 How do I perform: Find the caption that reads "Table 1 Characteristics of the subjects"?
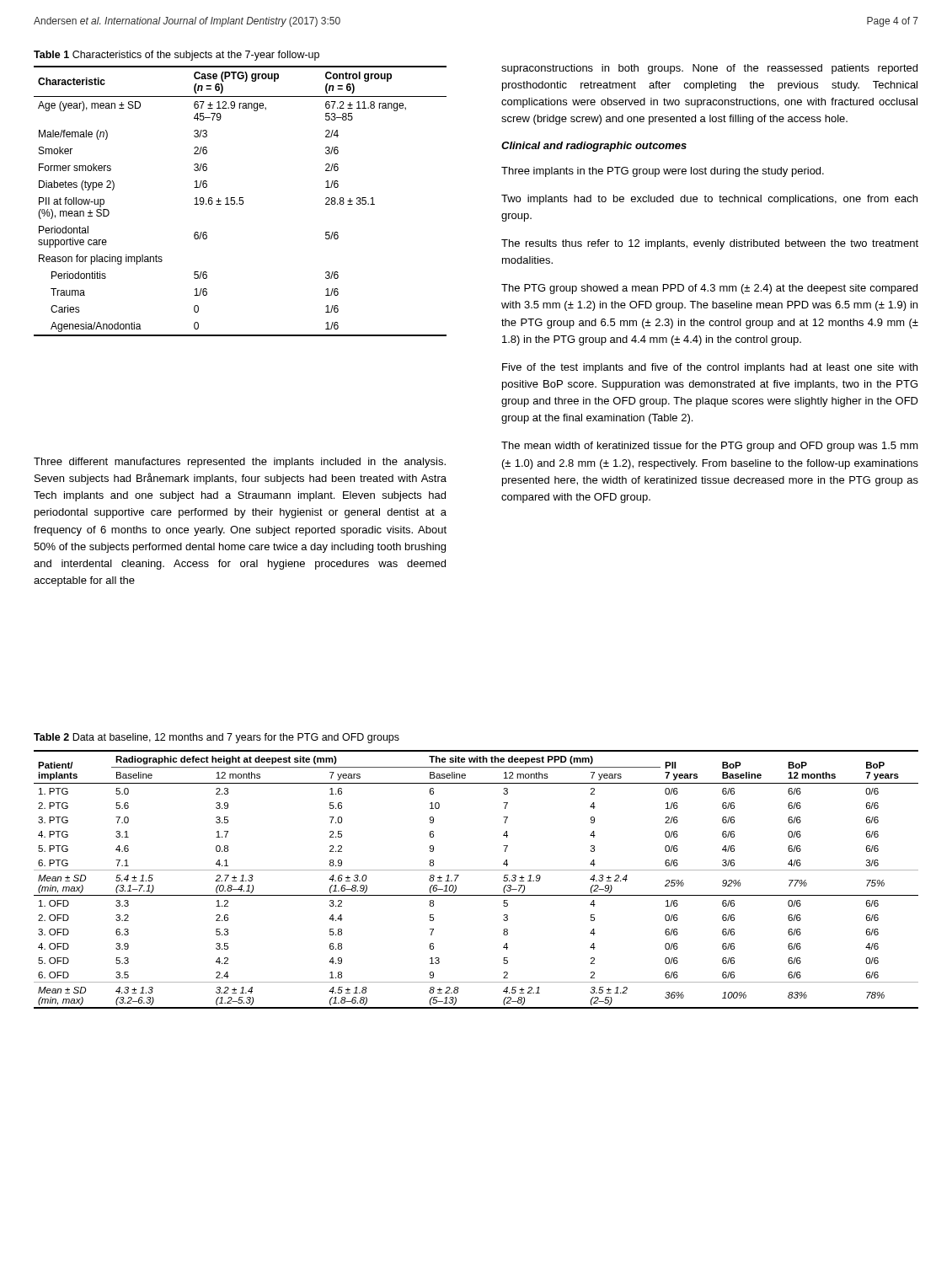(x=177, y=55)
